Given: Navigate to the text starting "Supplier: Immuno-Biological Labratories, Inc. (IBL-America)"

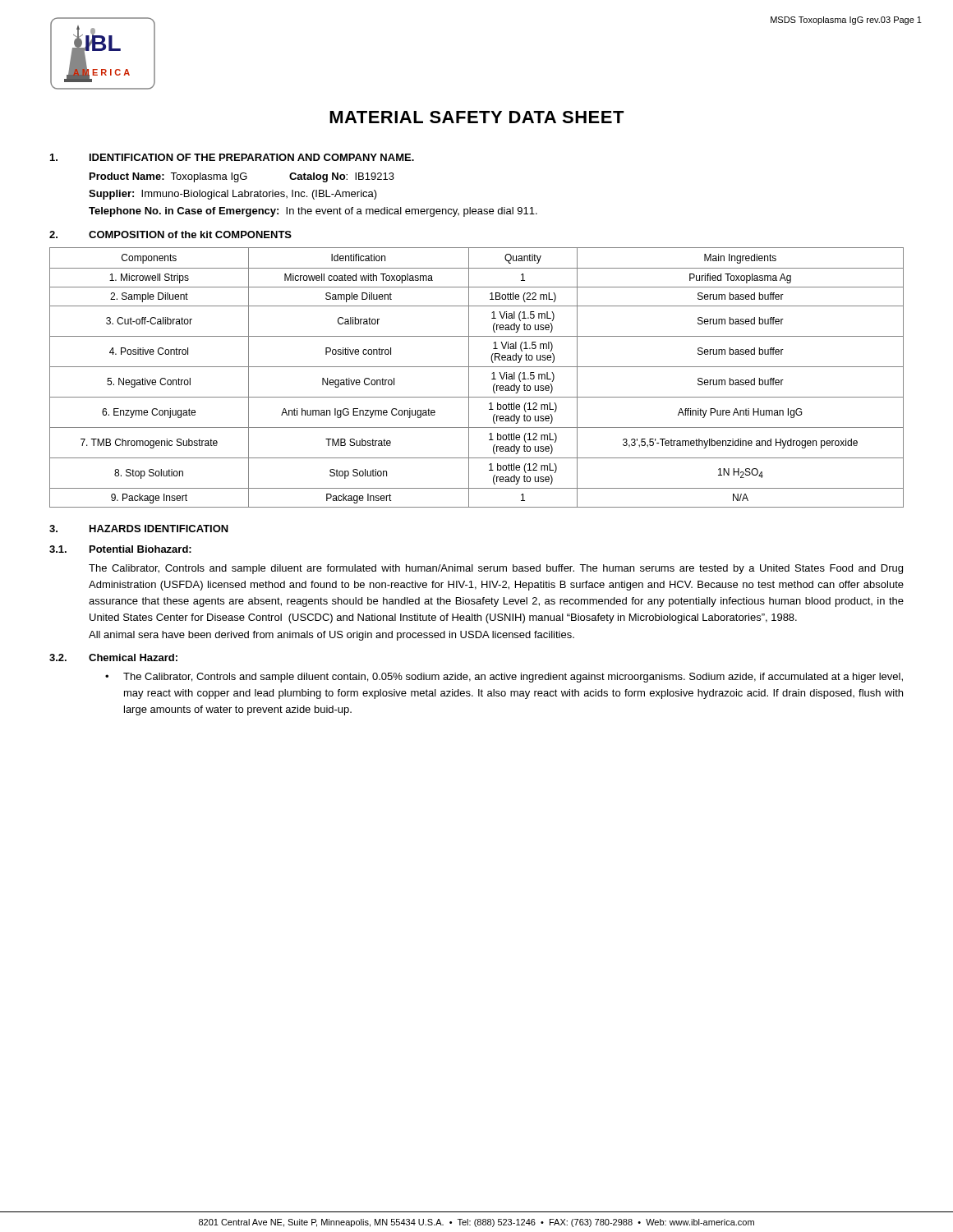Looking at the screenshot, I should (233, 193).
